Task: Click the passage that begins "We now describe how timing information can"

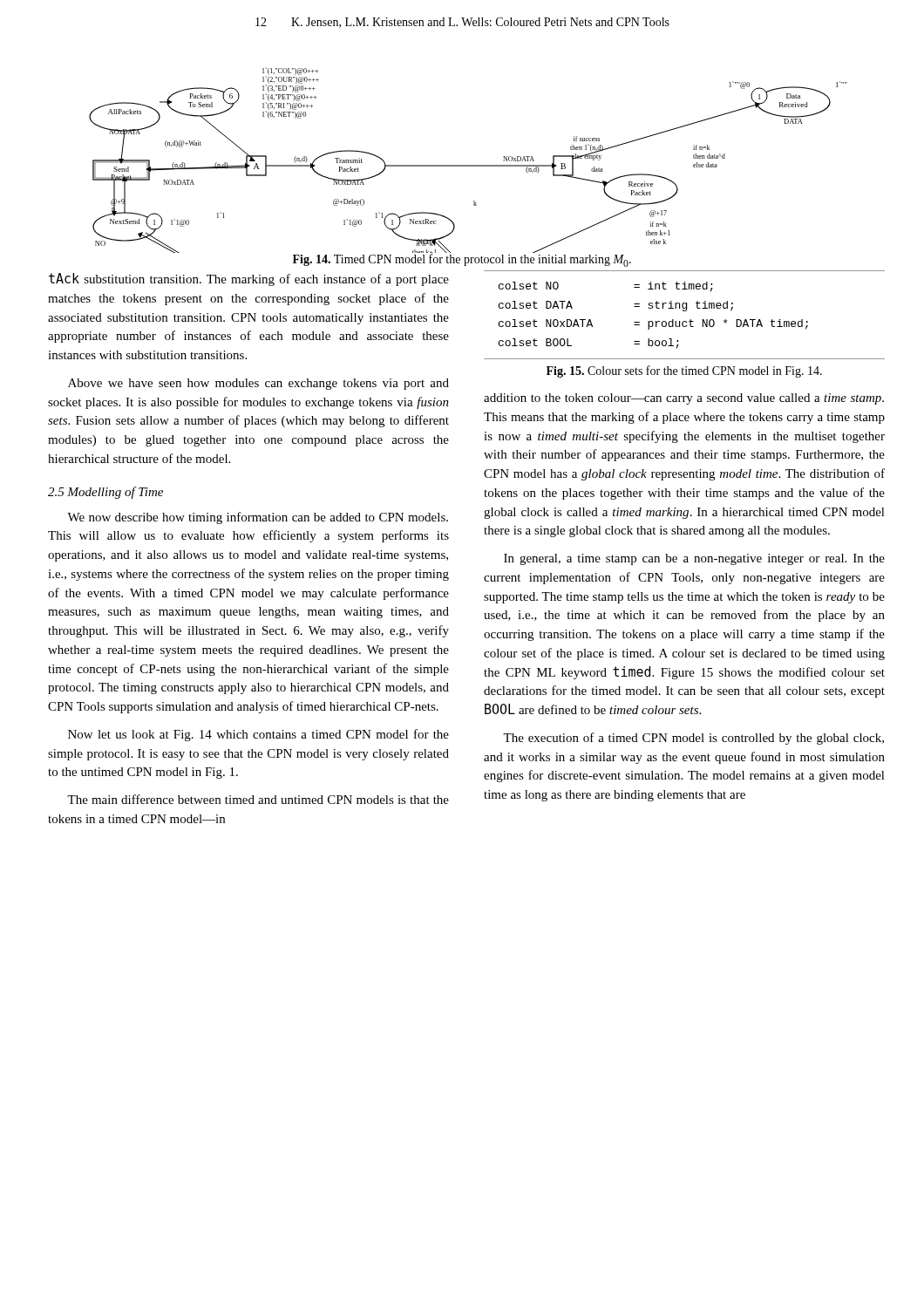Action: click(x=248, y=611)
